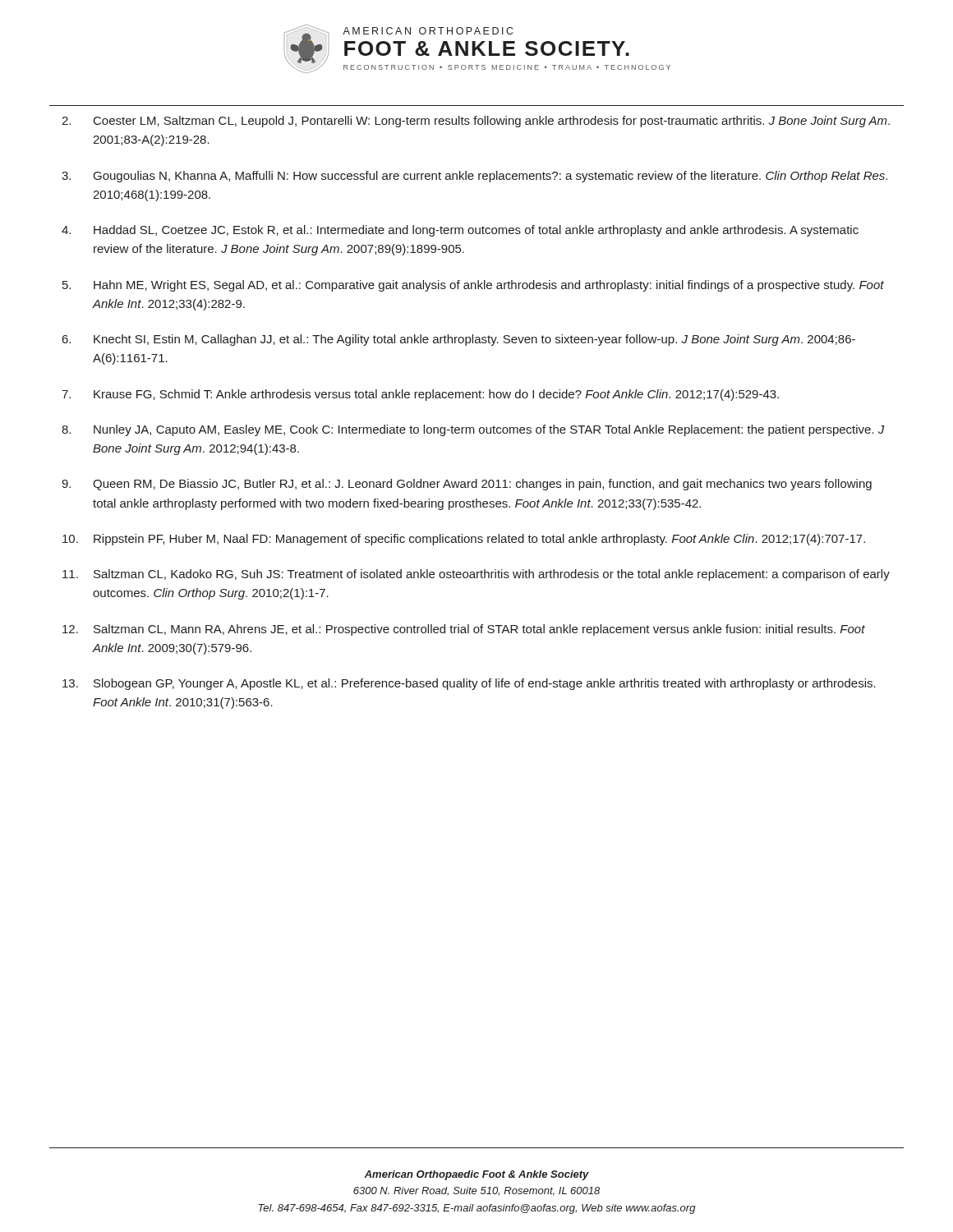This screenshot has width=953, height=1232.
Task: Select the list item with the text "6. Knecht SI, Estin M, Callaghan JJ,"
Action: (476, 348)
